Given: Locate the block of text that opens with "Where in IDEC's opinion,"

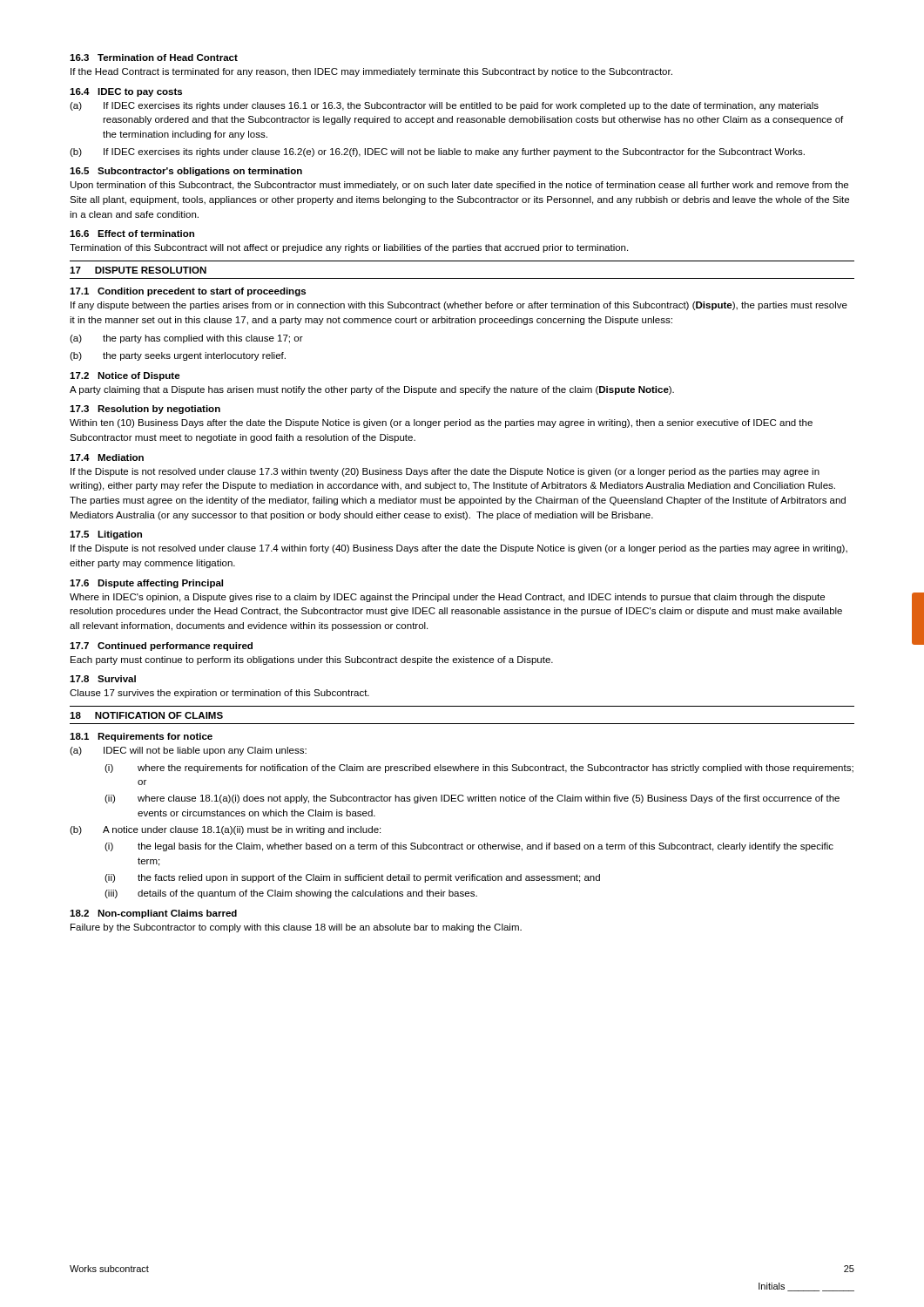Looking at the screenshot, I should 456,611.
